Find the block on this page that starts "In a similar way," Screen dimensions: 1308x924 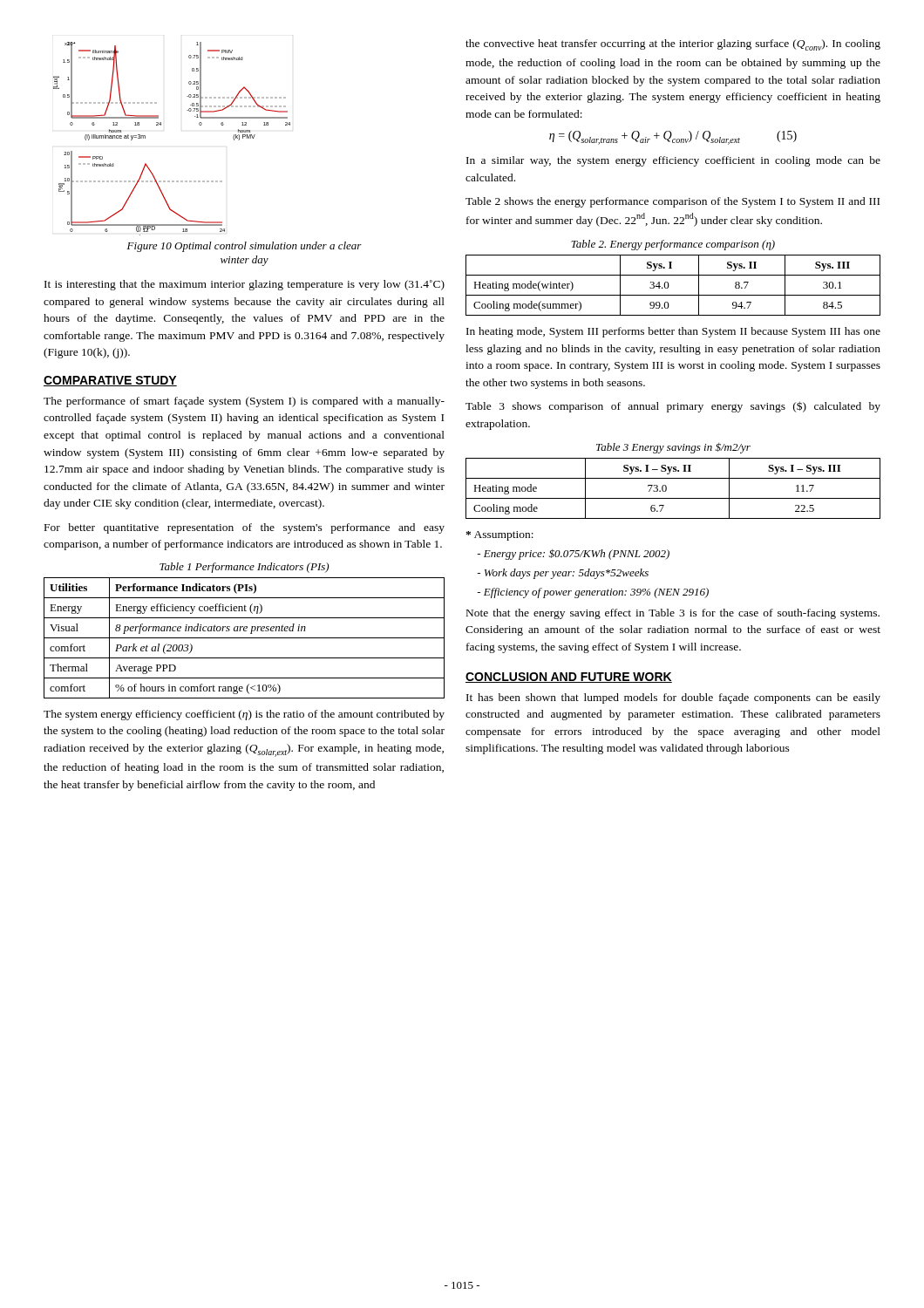(673, 169)
